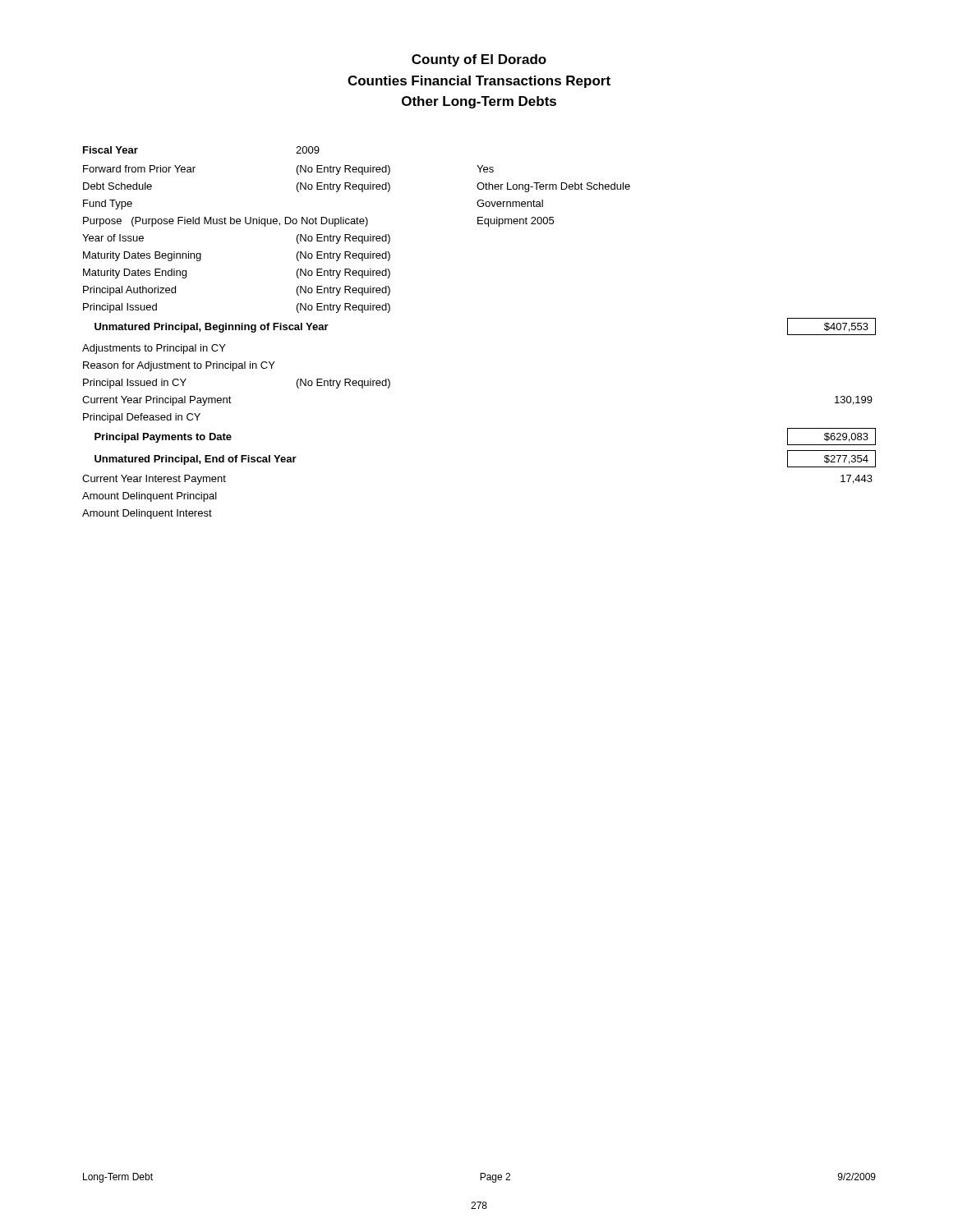This screenshot has height=1232, width=958.
Task: Locate the passage starting "County of El Dorado Counties"
Action: pyautogui.click(x=479, y=81)
